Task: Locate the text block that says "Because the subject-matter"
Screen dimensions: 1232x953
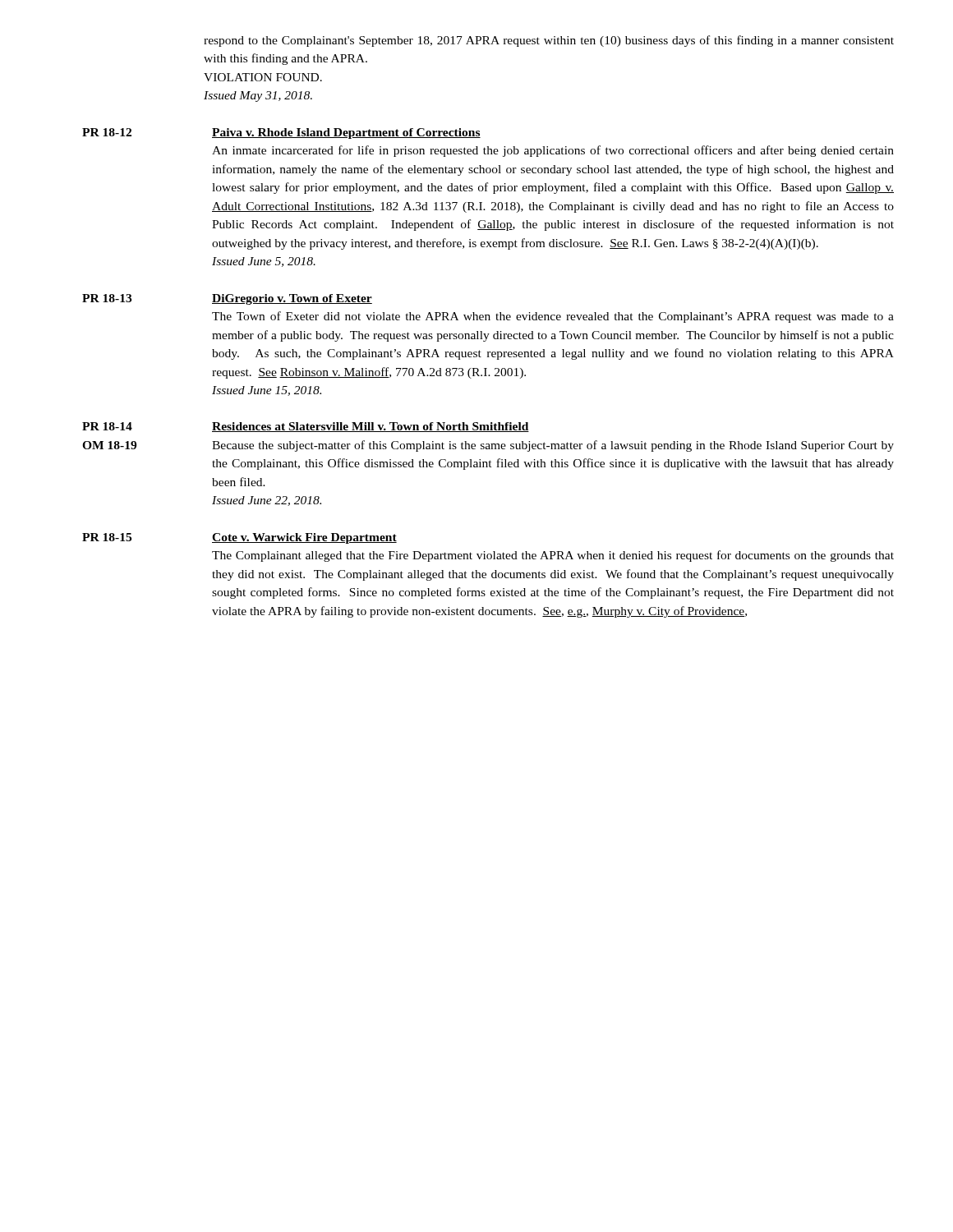Action: click(x=553, y=472)
